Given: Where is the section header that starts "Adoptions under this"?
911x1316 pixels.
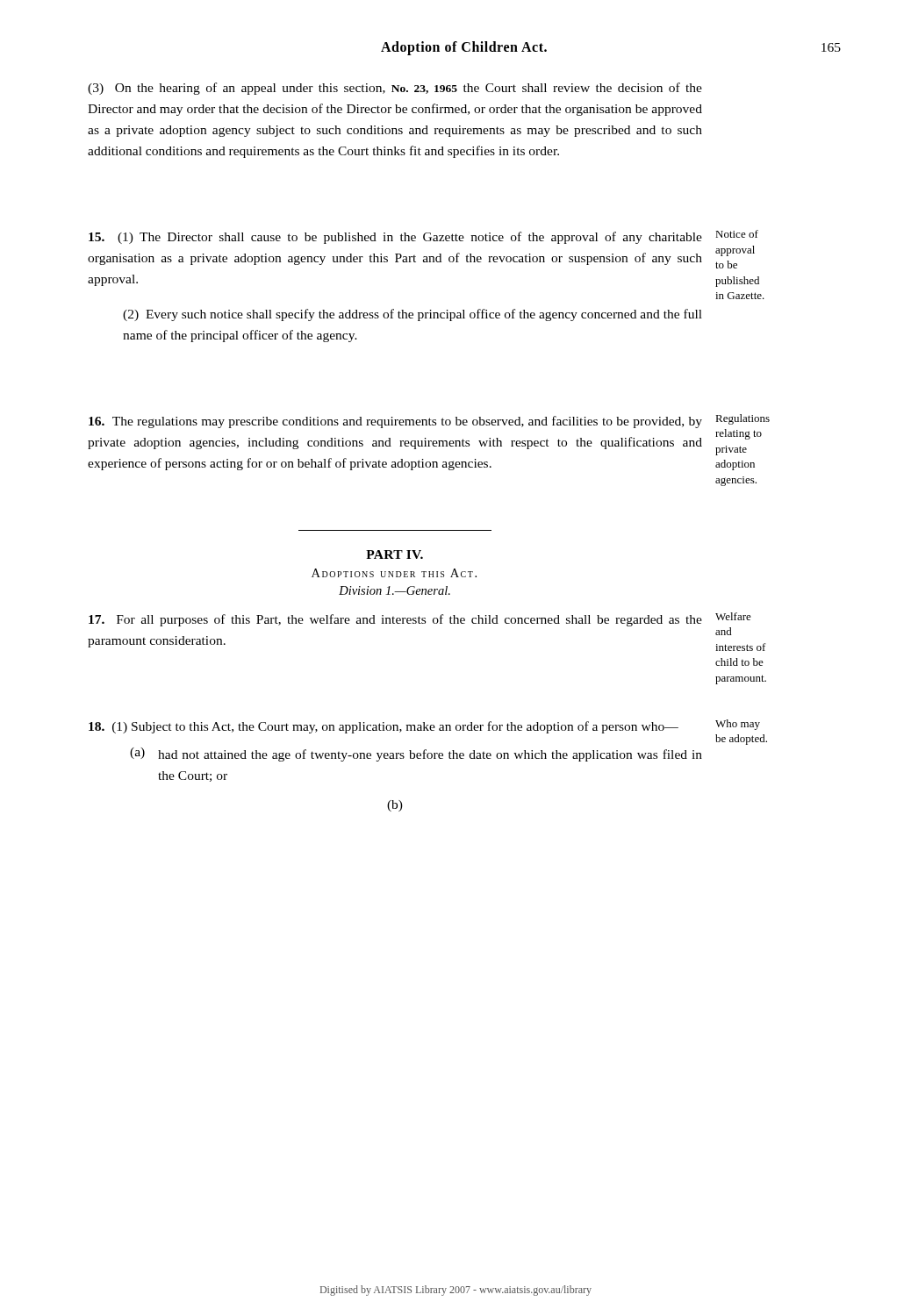Looking at the screenshot, I should point(395,573).
